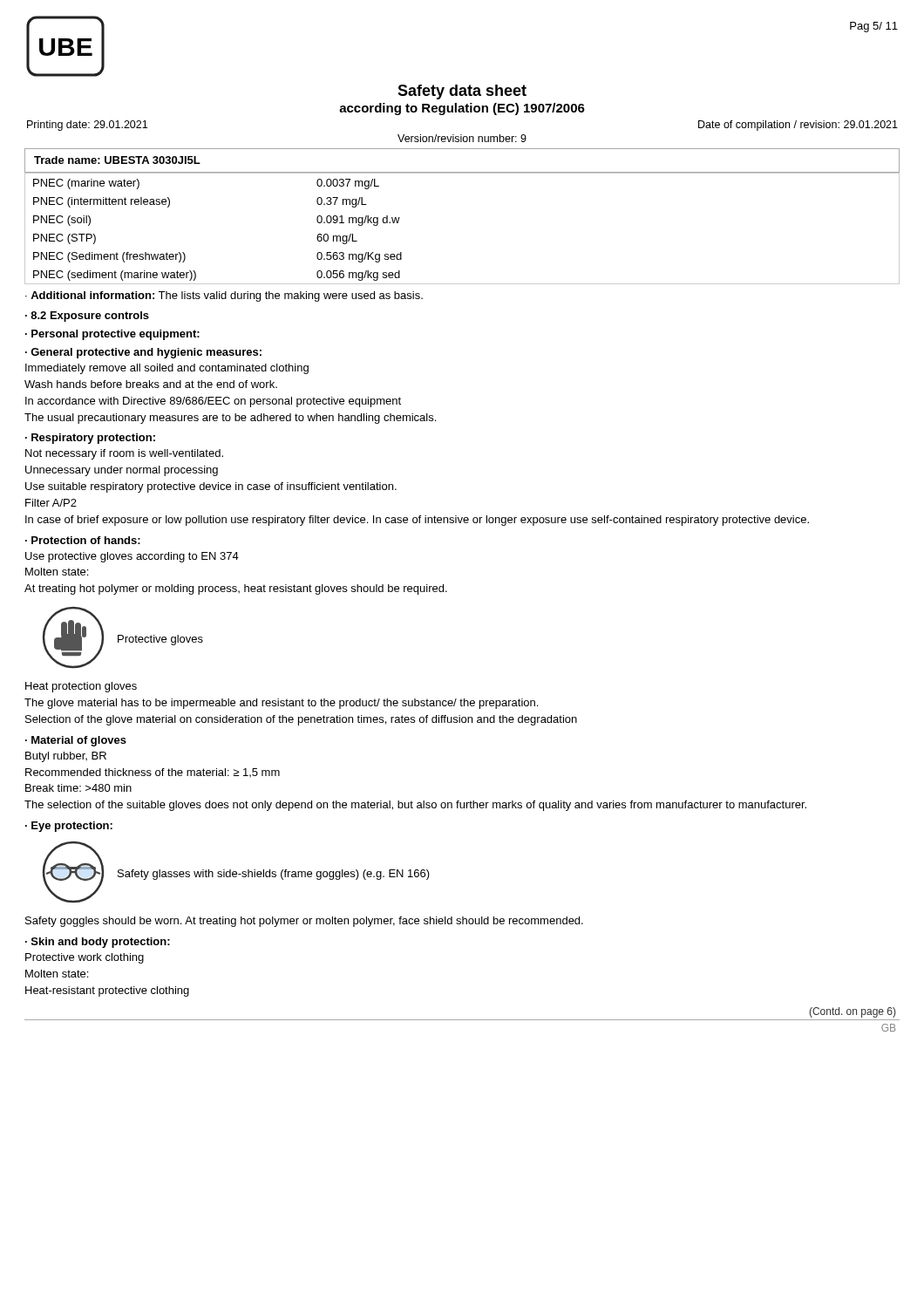Navigate to the element starting "· General protective and hygienic"

click(143, 352)
